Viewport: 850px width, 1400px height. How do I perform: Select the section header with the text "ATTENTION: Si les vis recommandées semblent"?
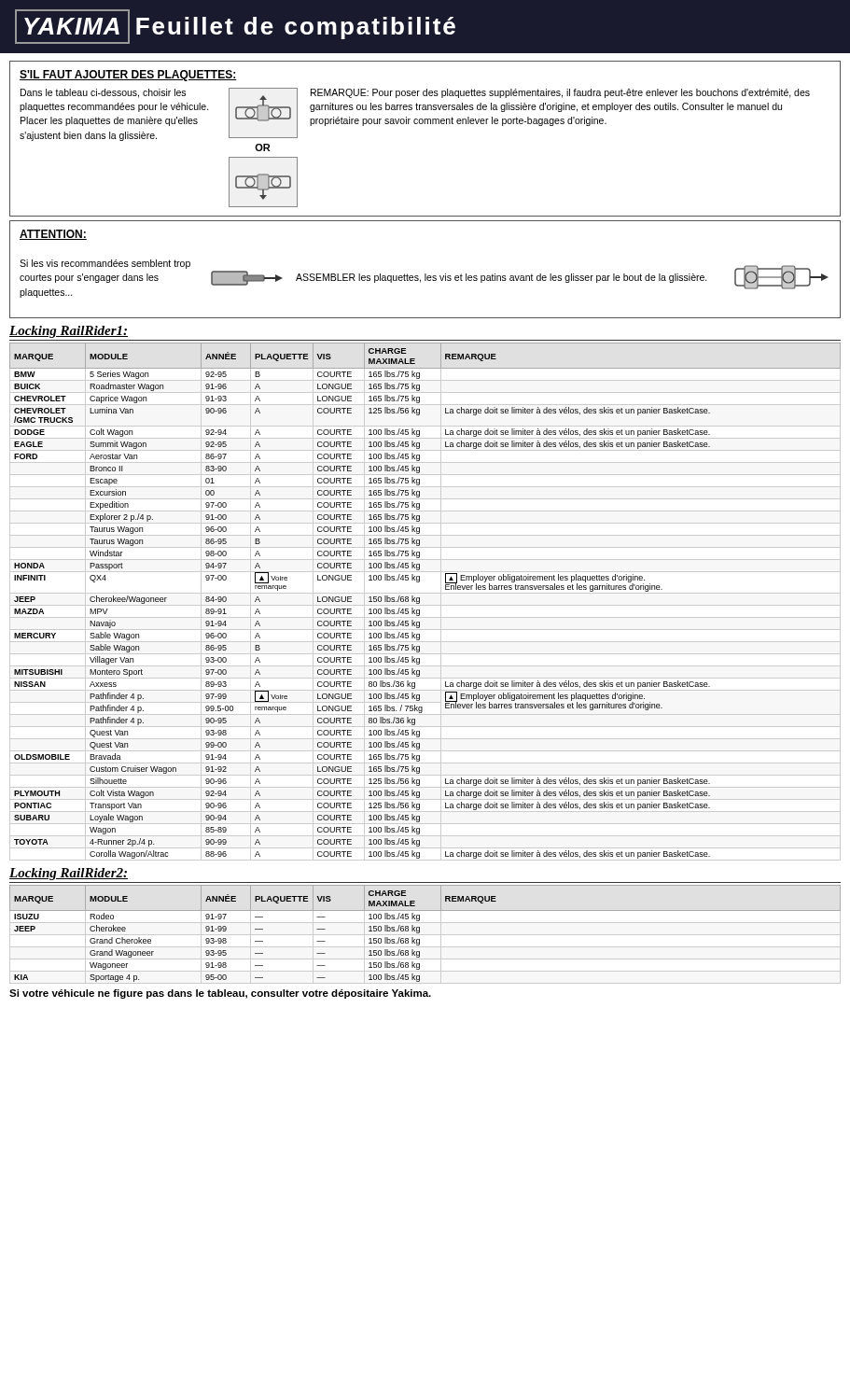point(425,269)
